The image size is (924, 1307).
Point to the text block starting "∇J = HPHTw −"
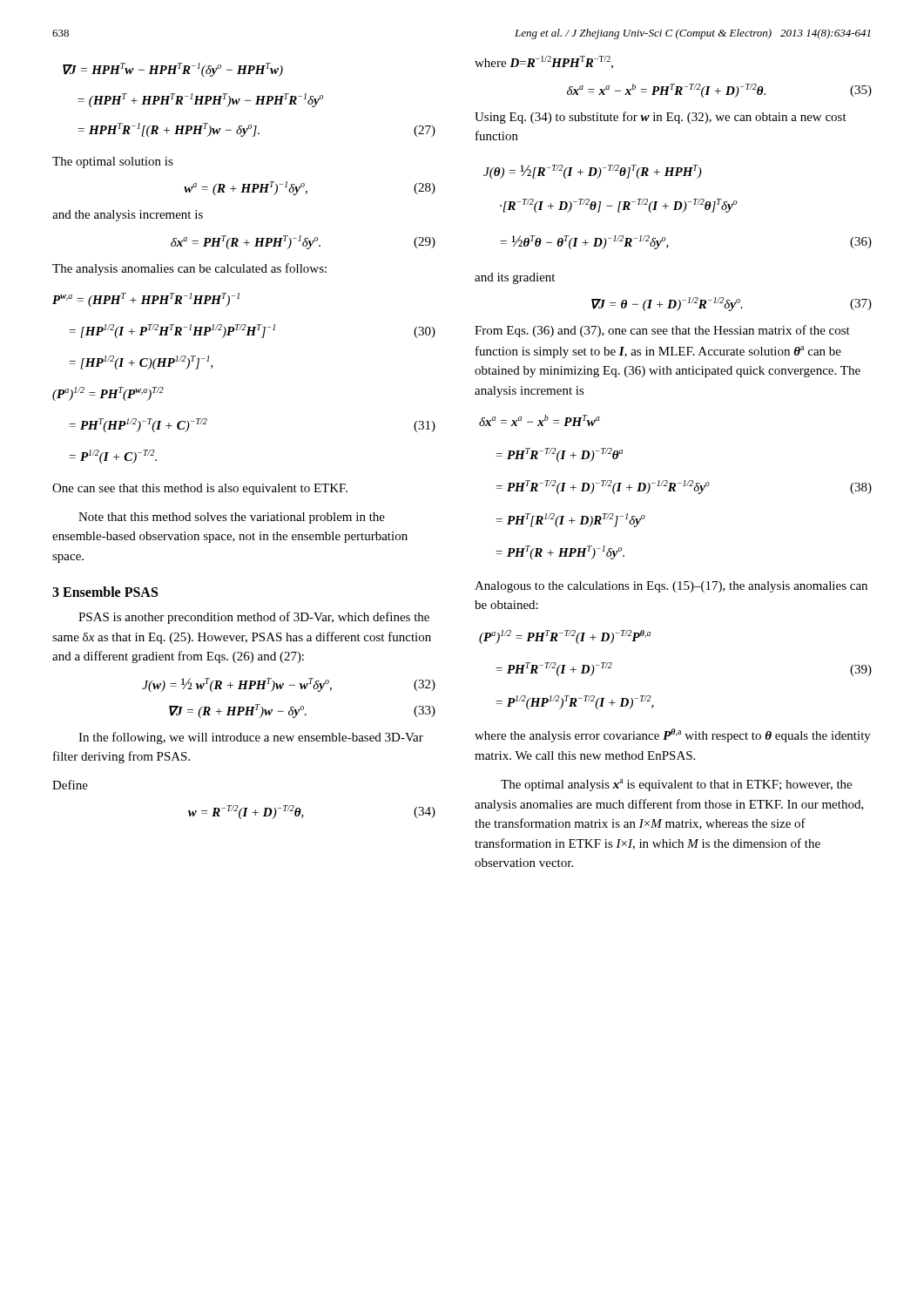[248, 100]
